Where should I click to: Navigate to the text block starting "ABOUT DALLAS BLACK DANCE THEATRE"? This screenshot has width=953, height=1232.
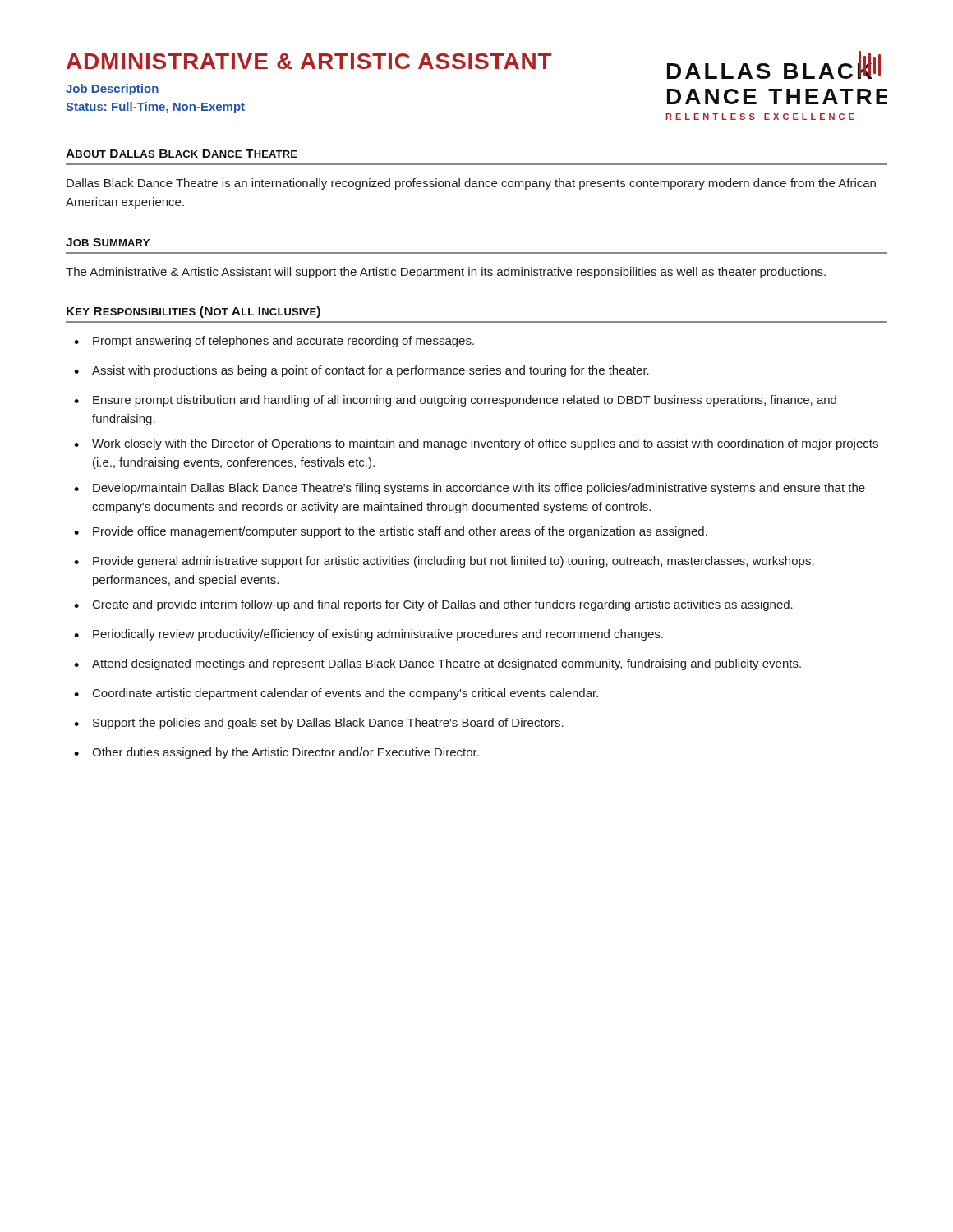click(x=182, y=153)
